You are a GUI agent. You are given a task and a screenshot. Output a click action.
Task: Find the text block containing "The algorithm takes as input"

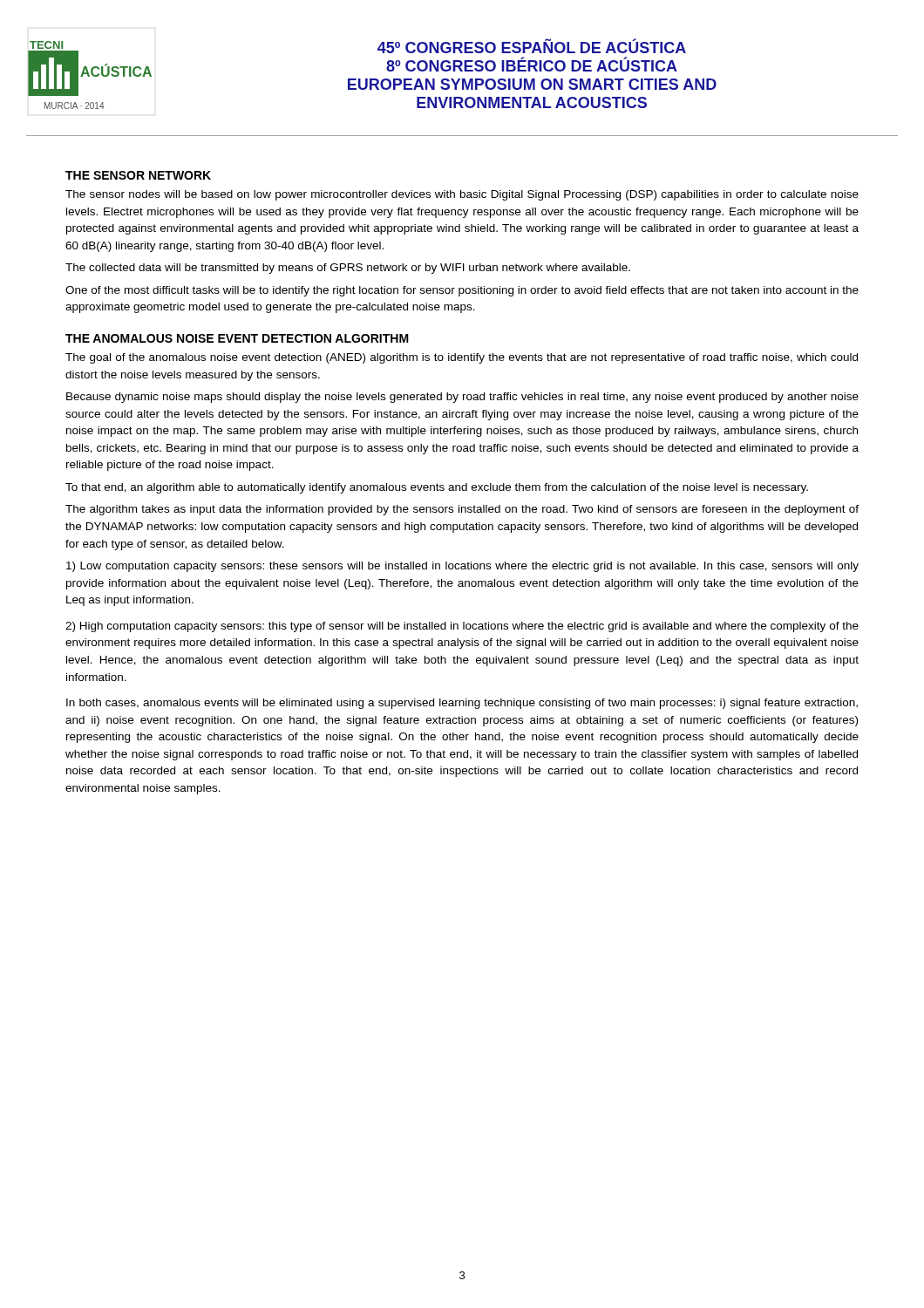click(x=462, y=526)
